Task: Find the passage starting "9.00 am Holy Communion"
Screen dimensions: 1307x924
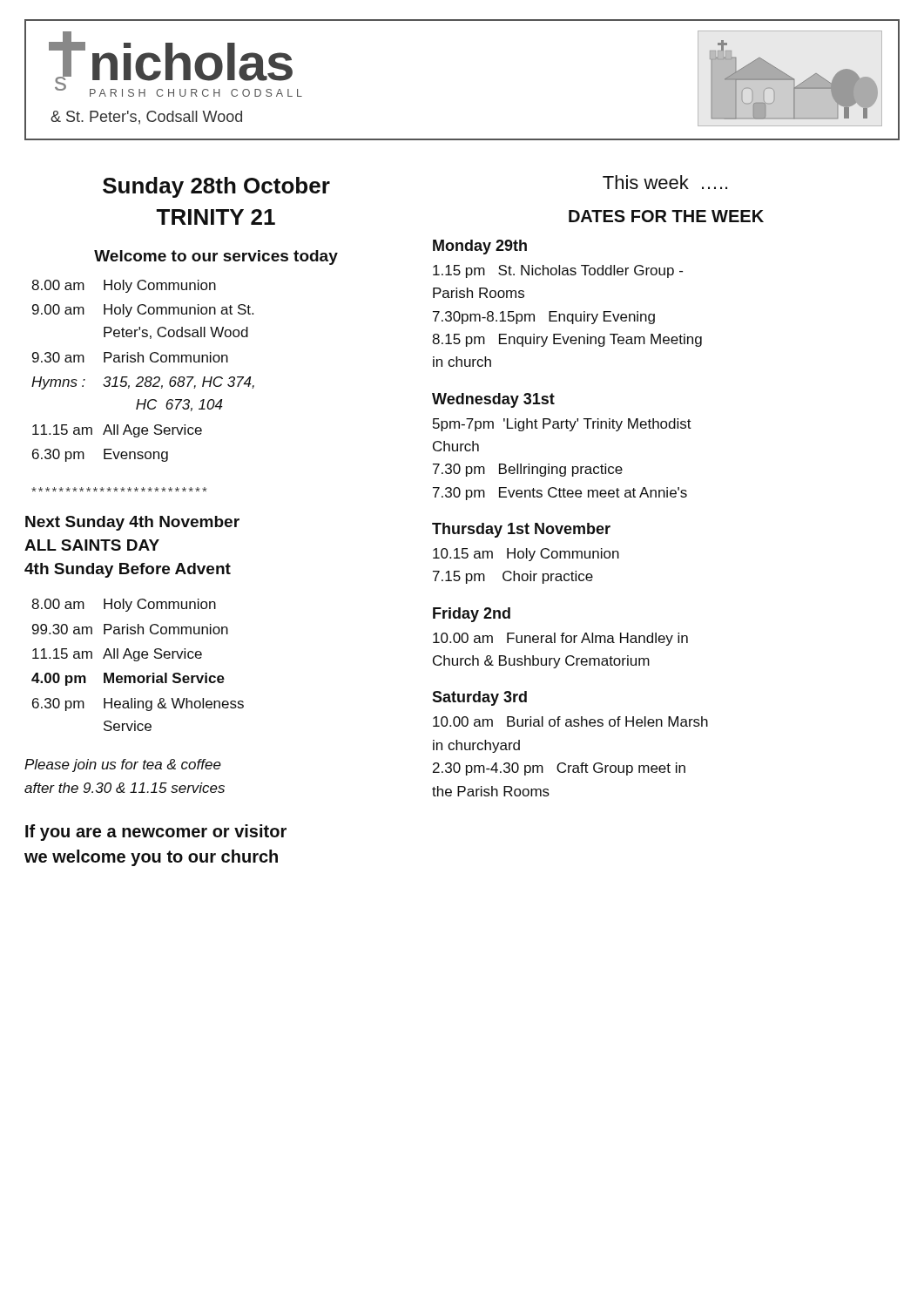Action: [143, 322]
